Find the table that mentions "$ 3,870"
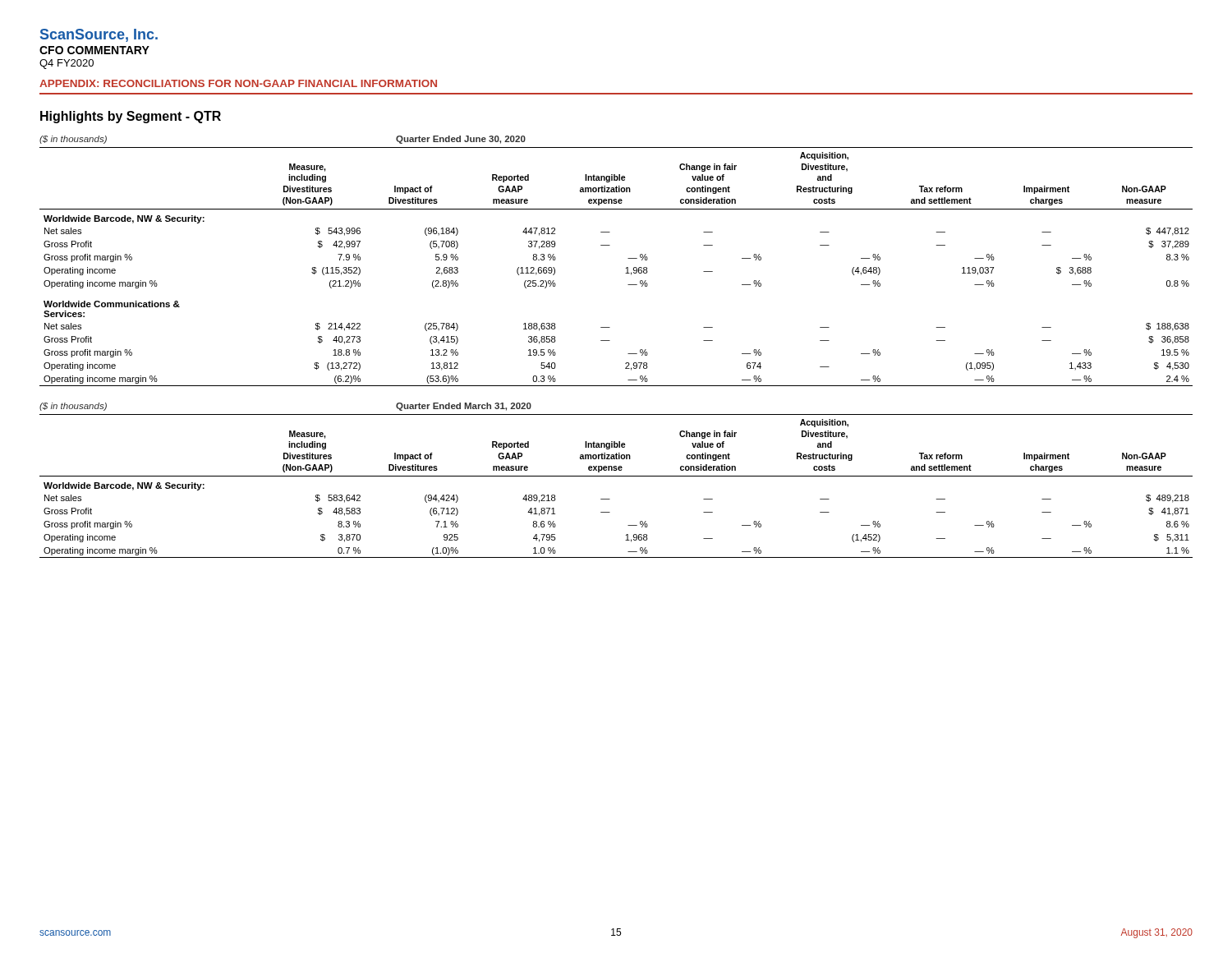Image resolution: width=1232 pixels, height=953 pixels. pos(616,480)
